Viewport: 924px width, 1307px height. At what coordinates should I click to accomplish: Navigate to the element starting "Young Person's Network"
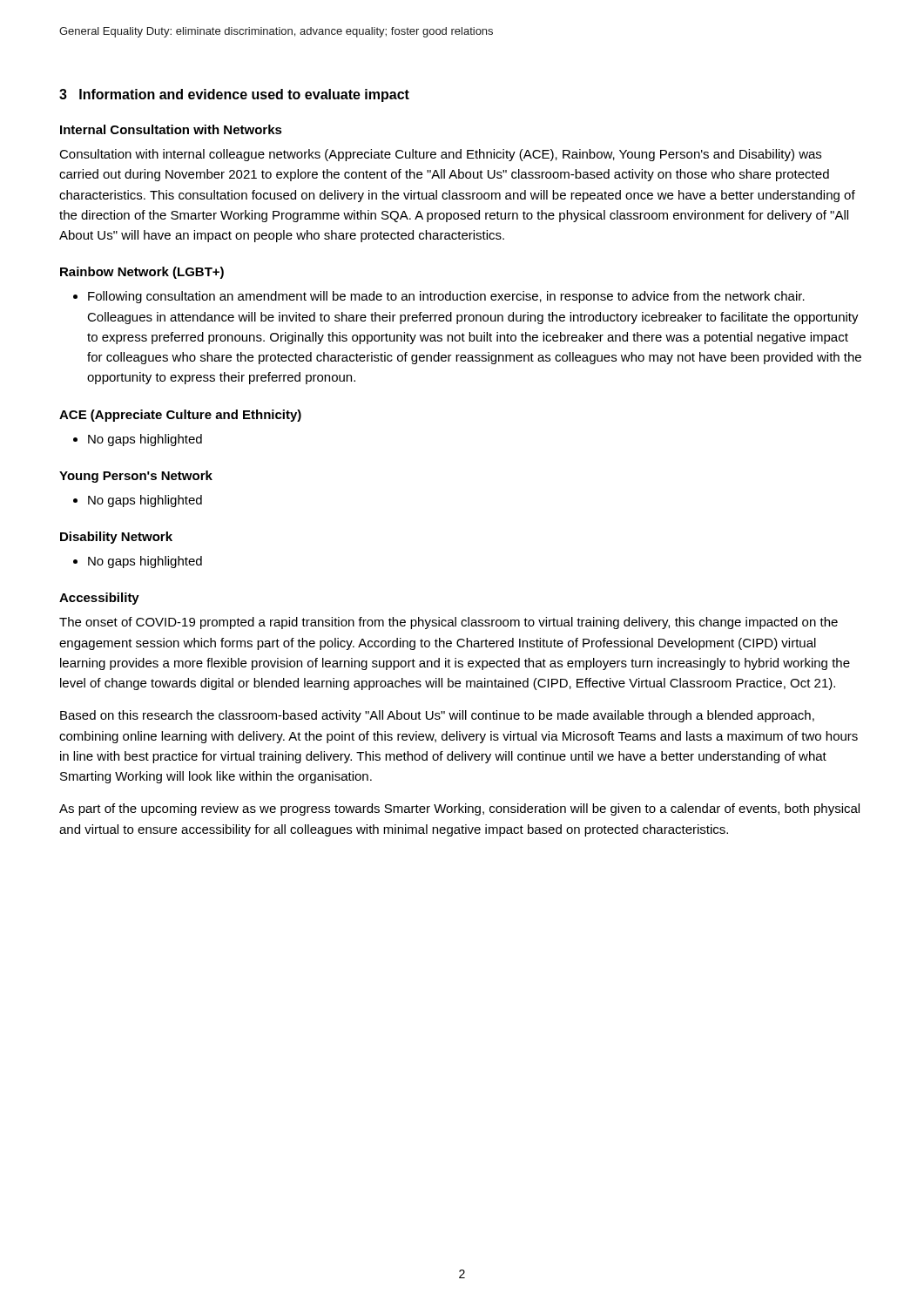click(x=136, y=475)
